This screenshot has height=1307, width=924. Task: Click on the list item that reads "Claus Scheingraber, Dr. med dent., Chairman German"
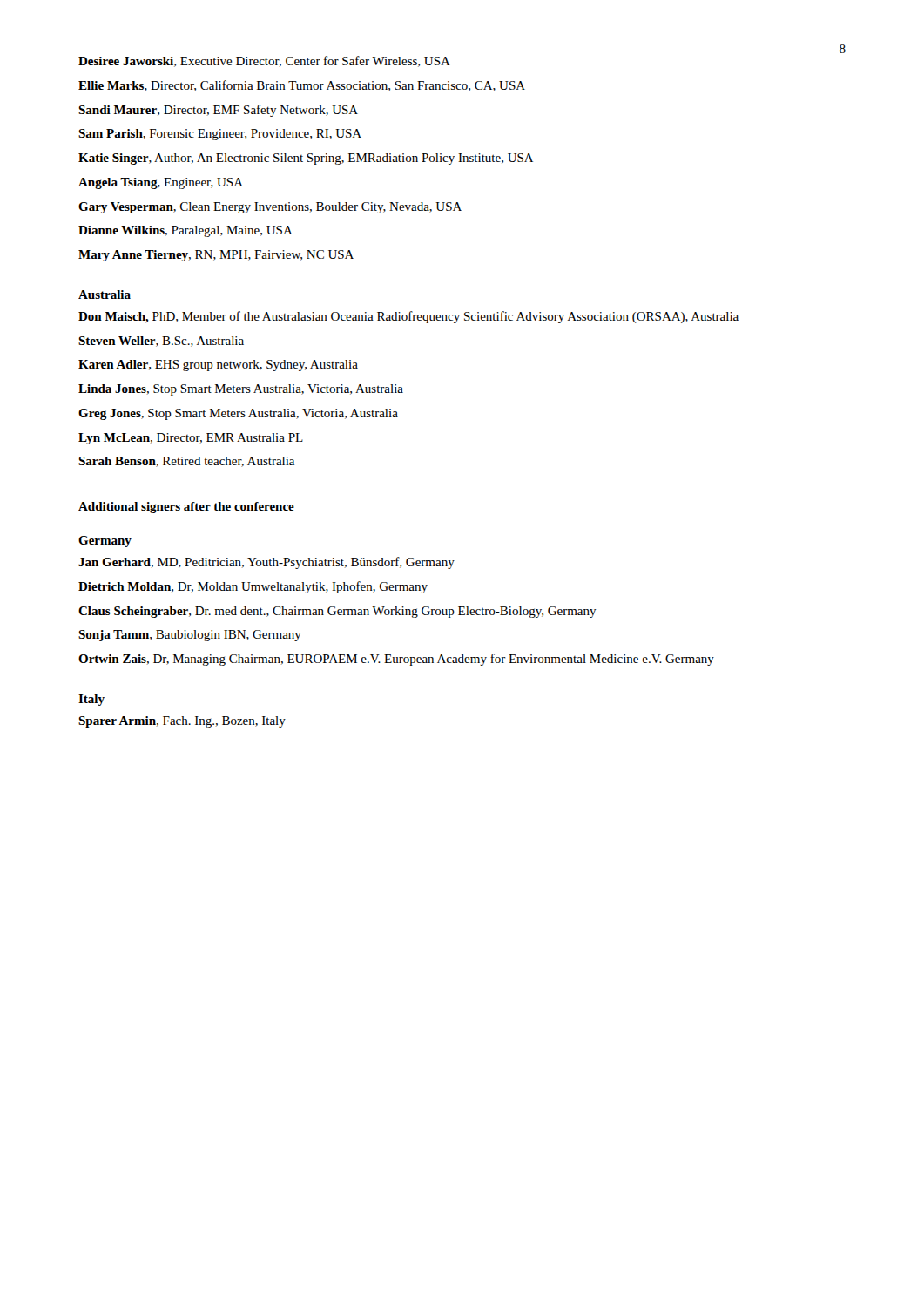click(337, 610)
